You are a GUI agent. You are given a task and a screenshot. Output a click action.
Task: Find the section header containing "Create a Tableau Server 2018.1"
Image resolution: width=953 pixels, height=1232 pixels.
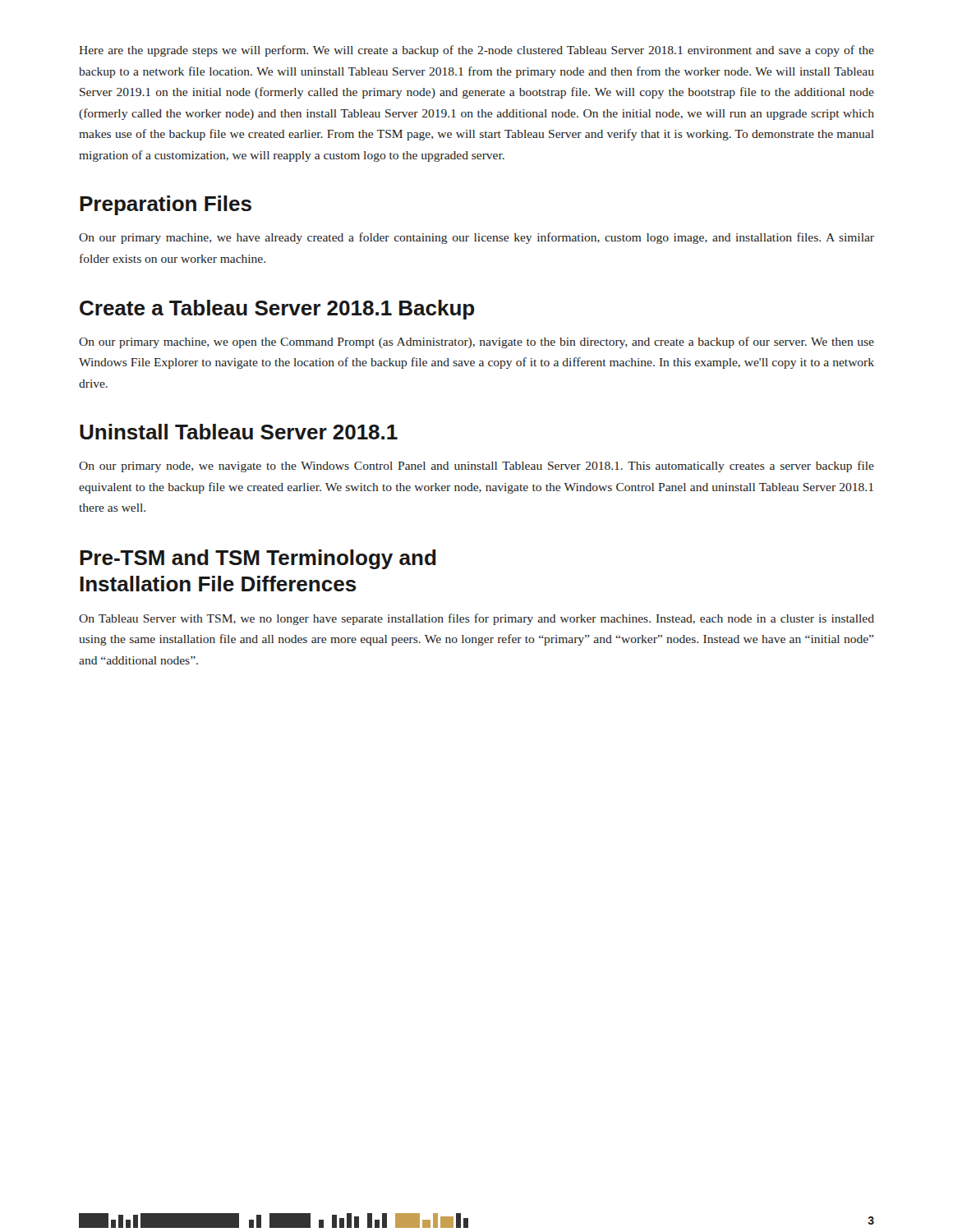[277, 308]
